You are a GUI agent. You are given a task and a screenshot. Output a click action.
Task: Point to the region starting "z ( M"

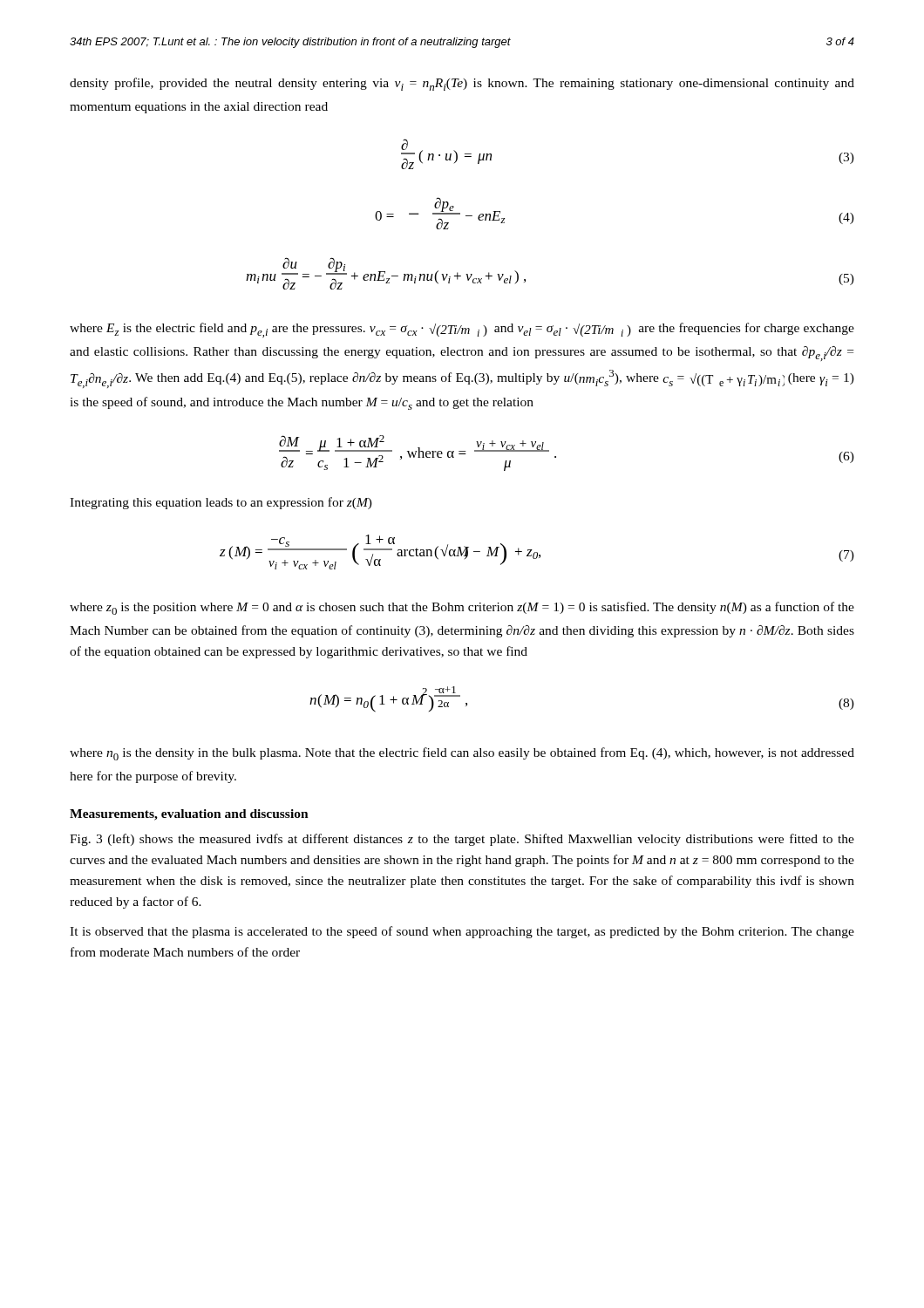(462, 554)
